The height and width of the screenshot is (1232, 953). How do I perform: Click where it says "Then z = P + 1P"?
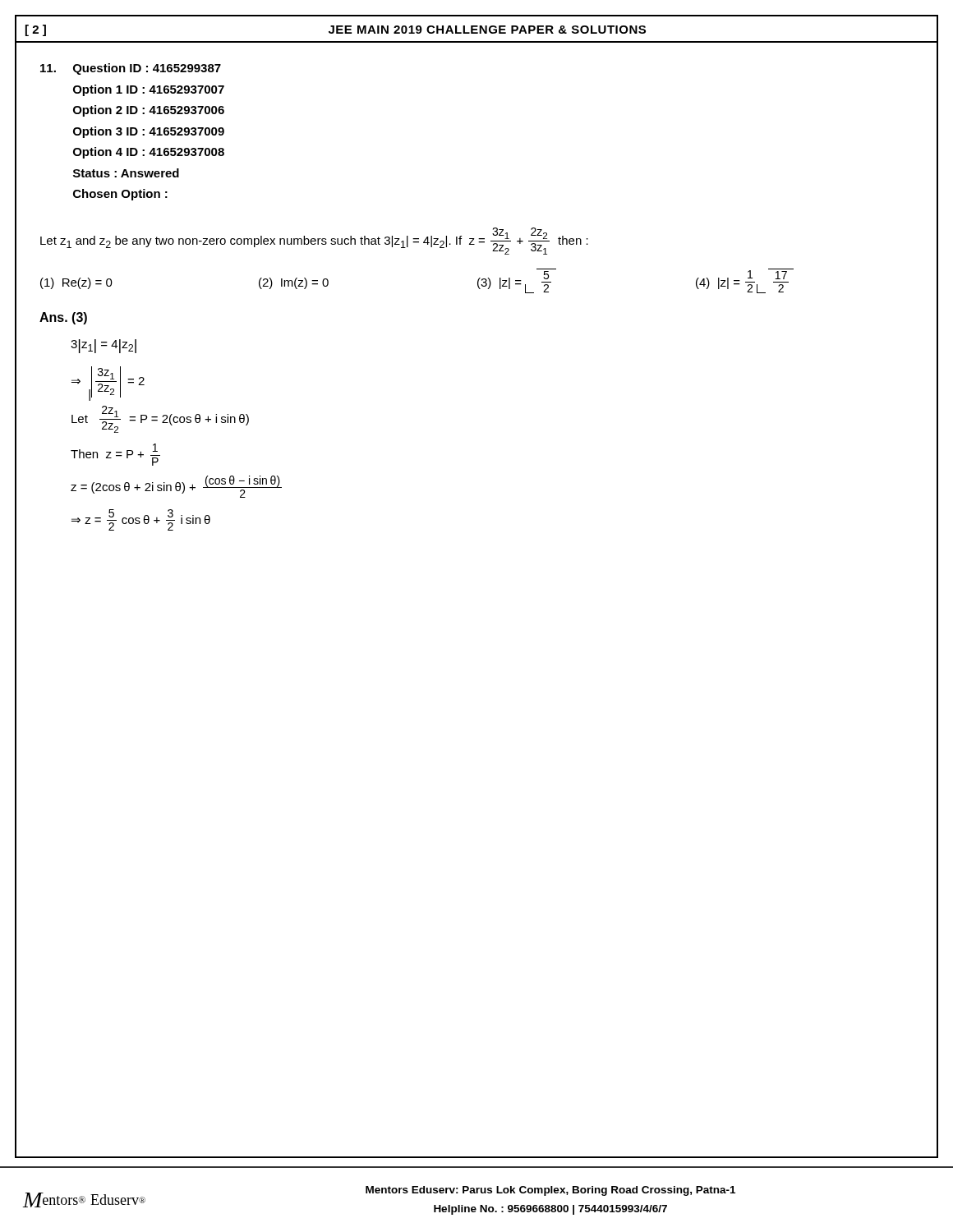116,455
